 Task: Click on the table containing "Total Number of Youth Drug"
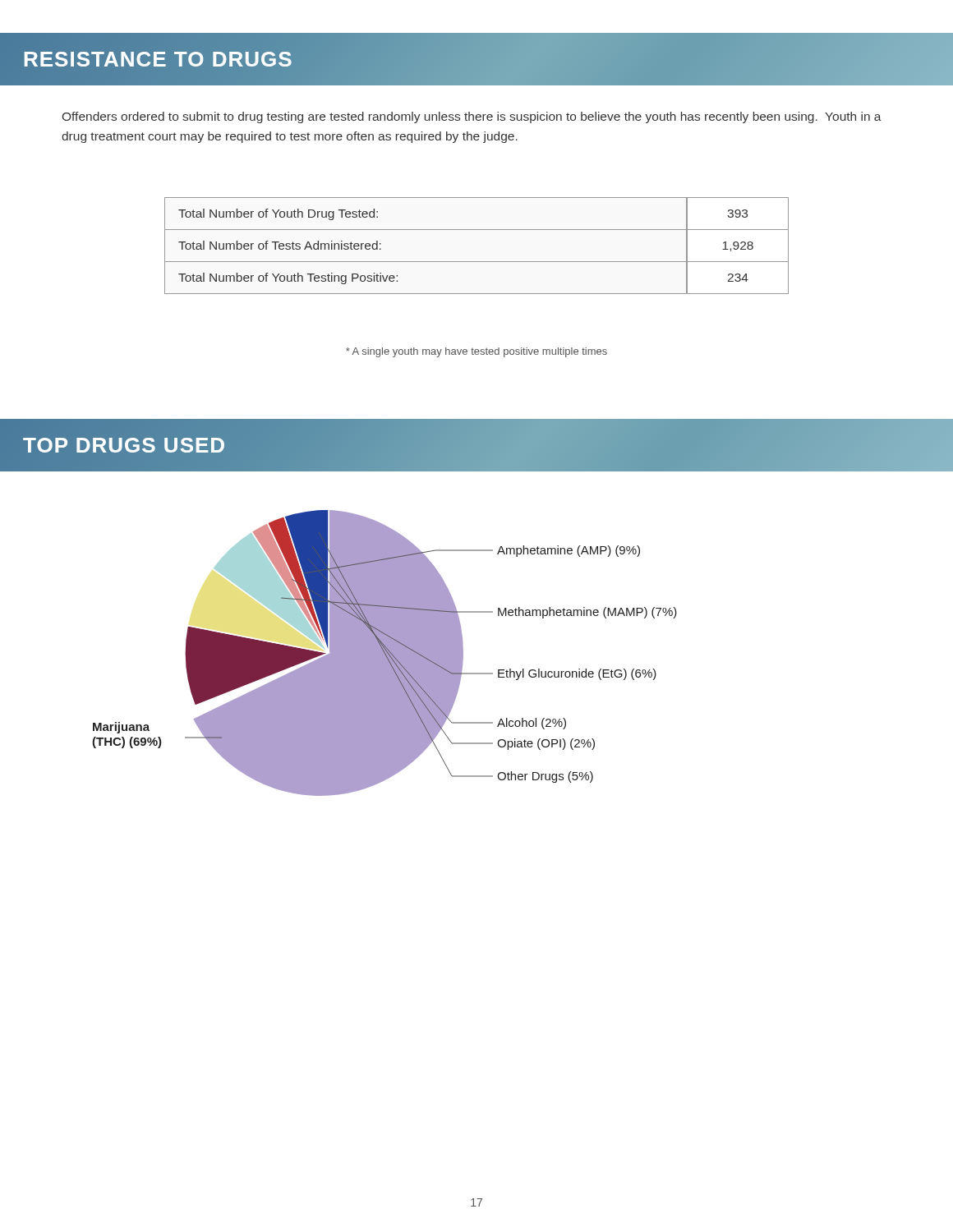pos(476,246)
